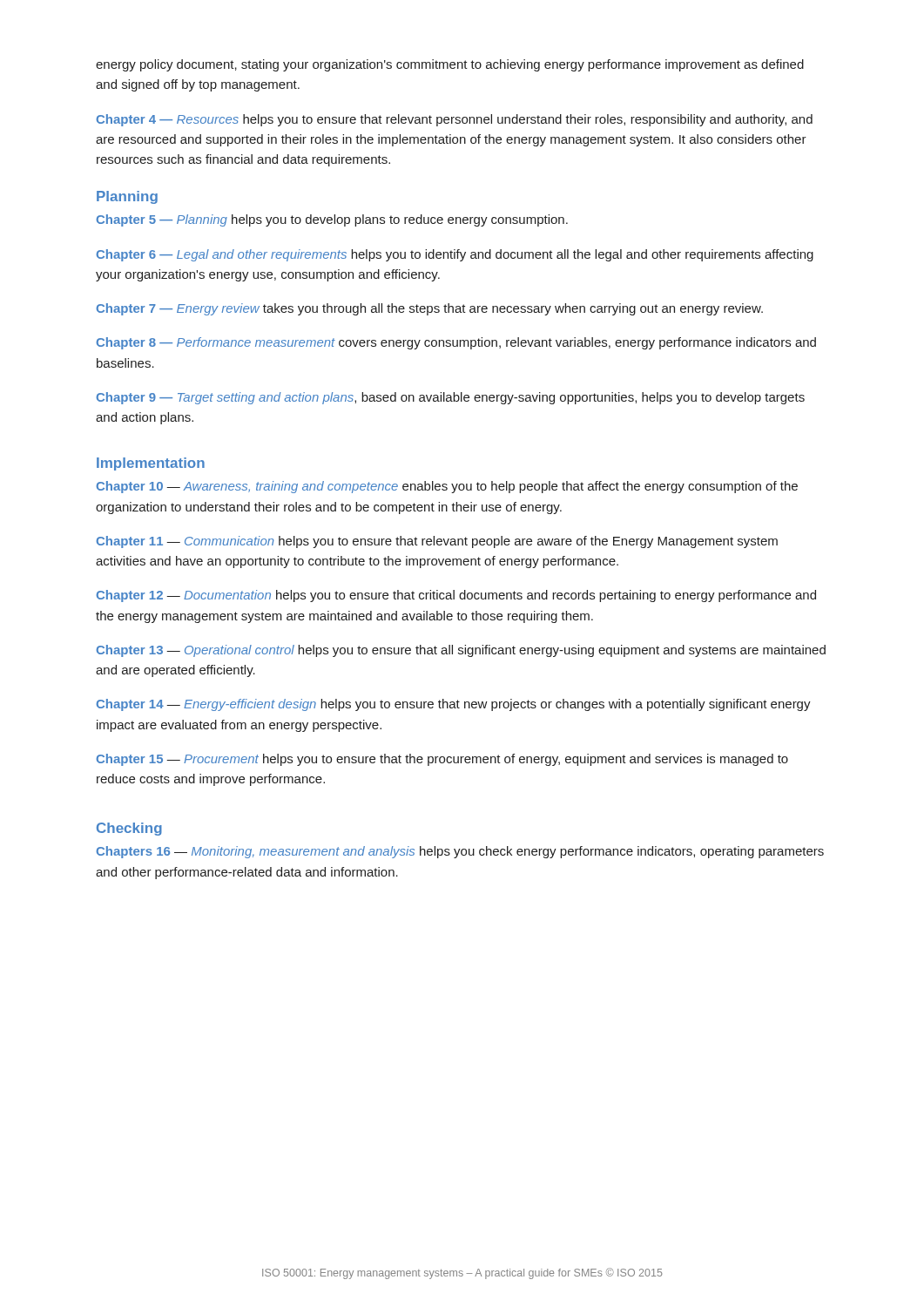Select the text block that reads "Chapter 9 — Target setting"

click(x=450, y=407)
